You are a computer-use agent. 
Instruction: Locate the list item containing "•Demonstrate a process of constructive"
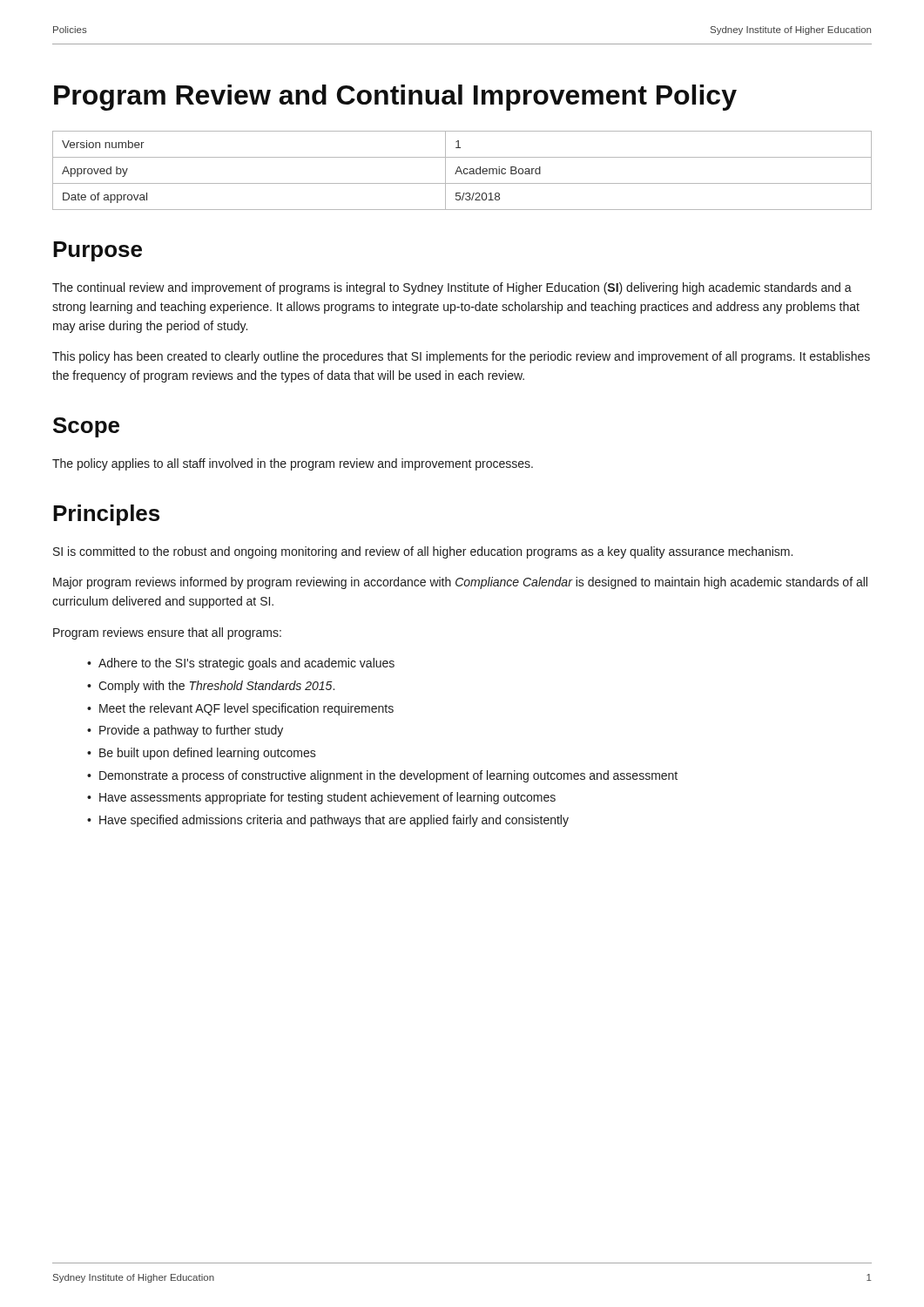(382, 776)
